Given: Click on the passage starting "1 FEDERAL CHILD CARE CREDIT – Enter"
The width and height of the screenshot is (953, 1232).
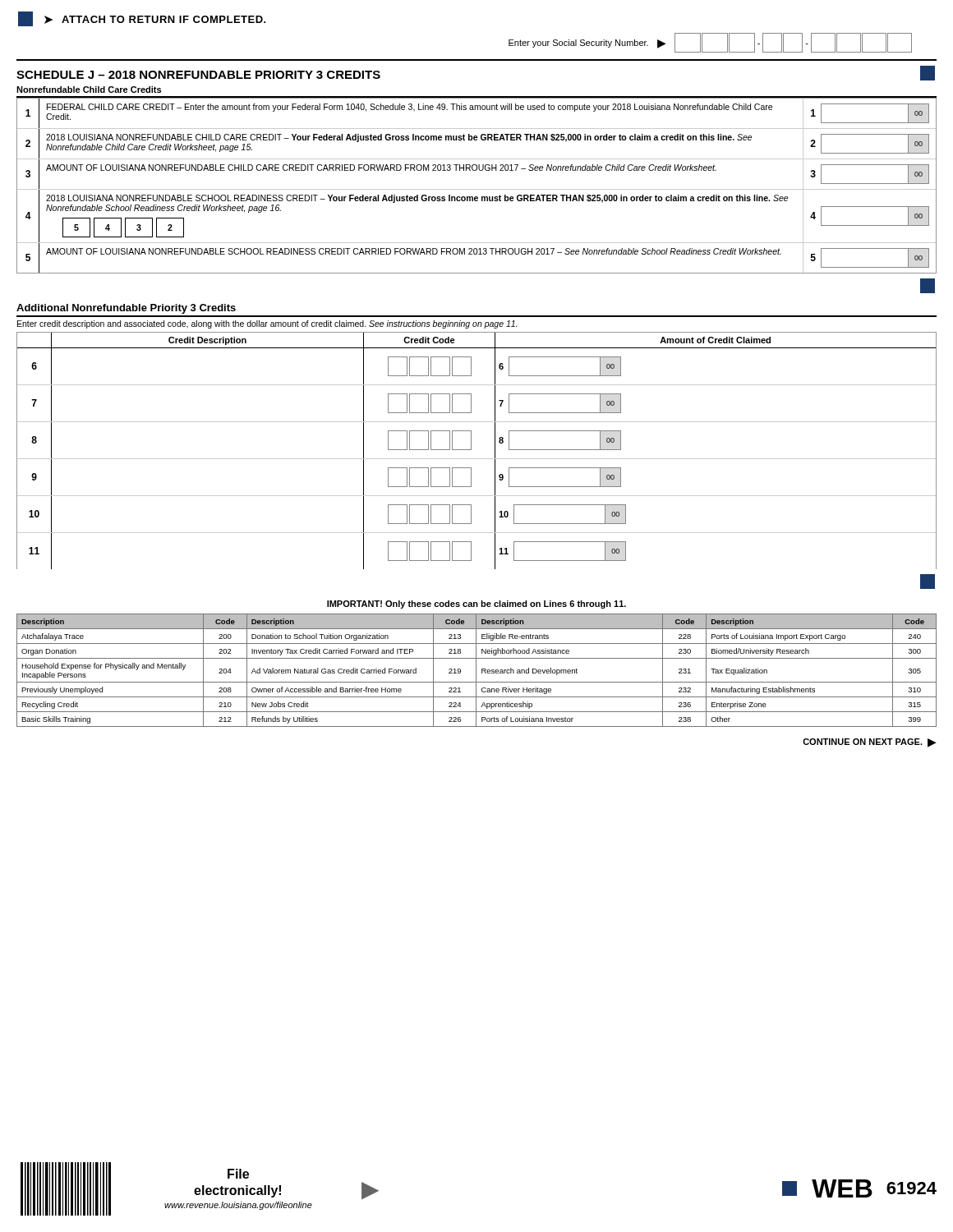Looking at the screenshot, I should (x=476, y=113).
